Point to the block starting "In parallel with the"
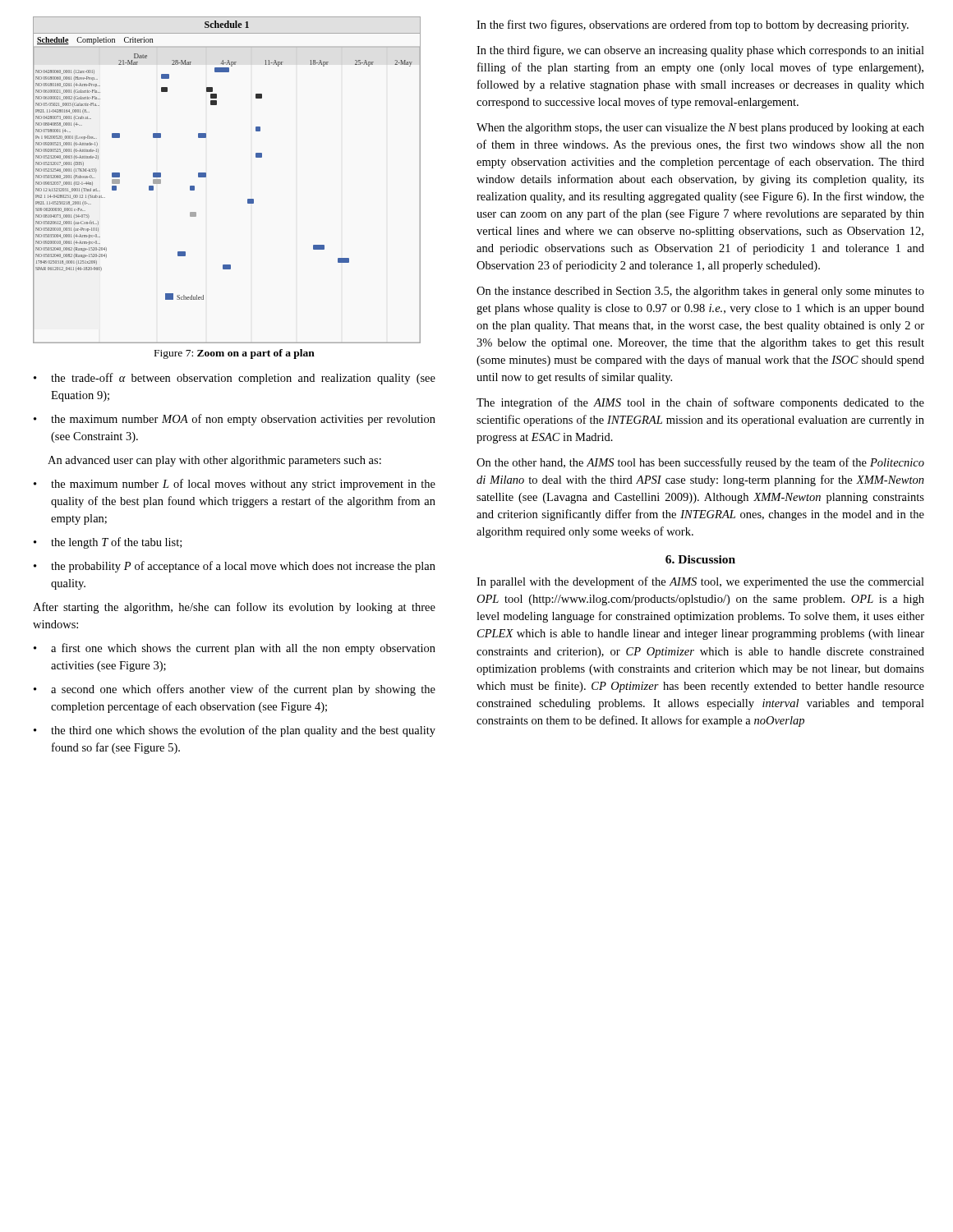953x1232 pixels. (x=700, y=651)
